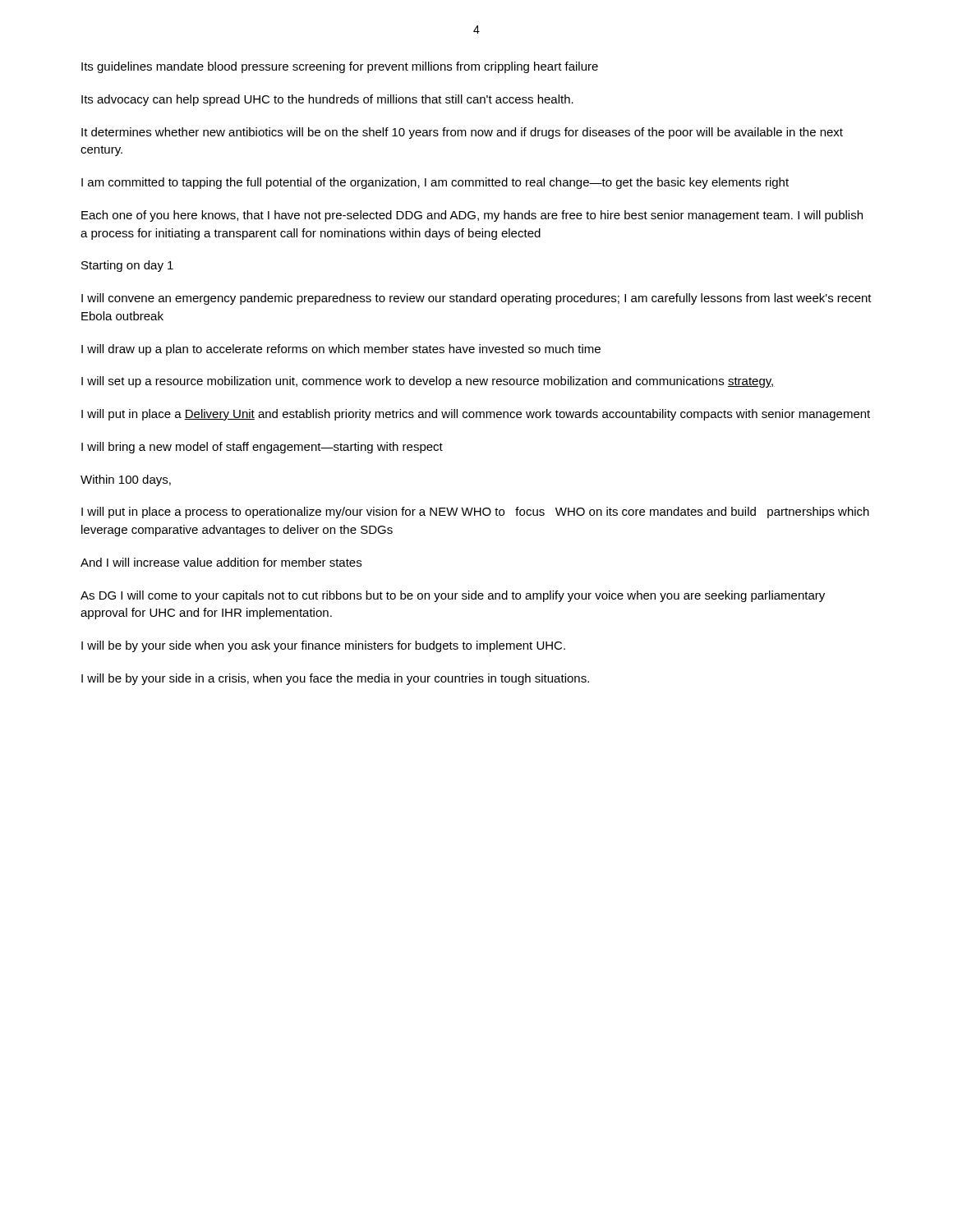Point to the block beginning "Its advocacy can"
The width and height of the screenshot is (953, 1232).
(x=327, y=99)
